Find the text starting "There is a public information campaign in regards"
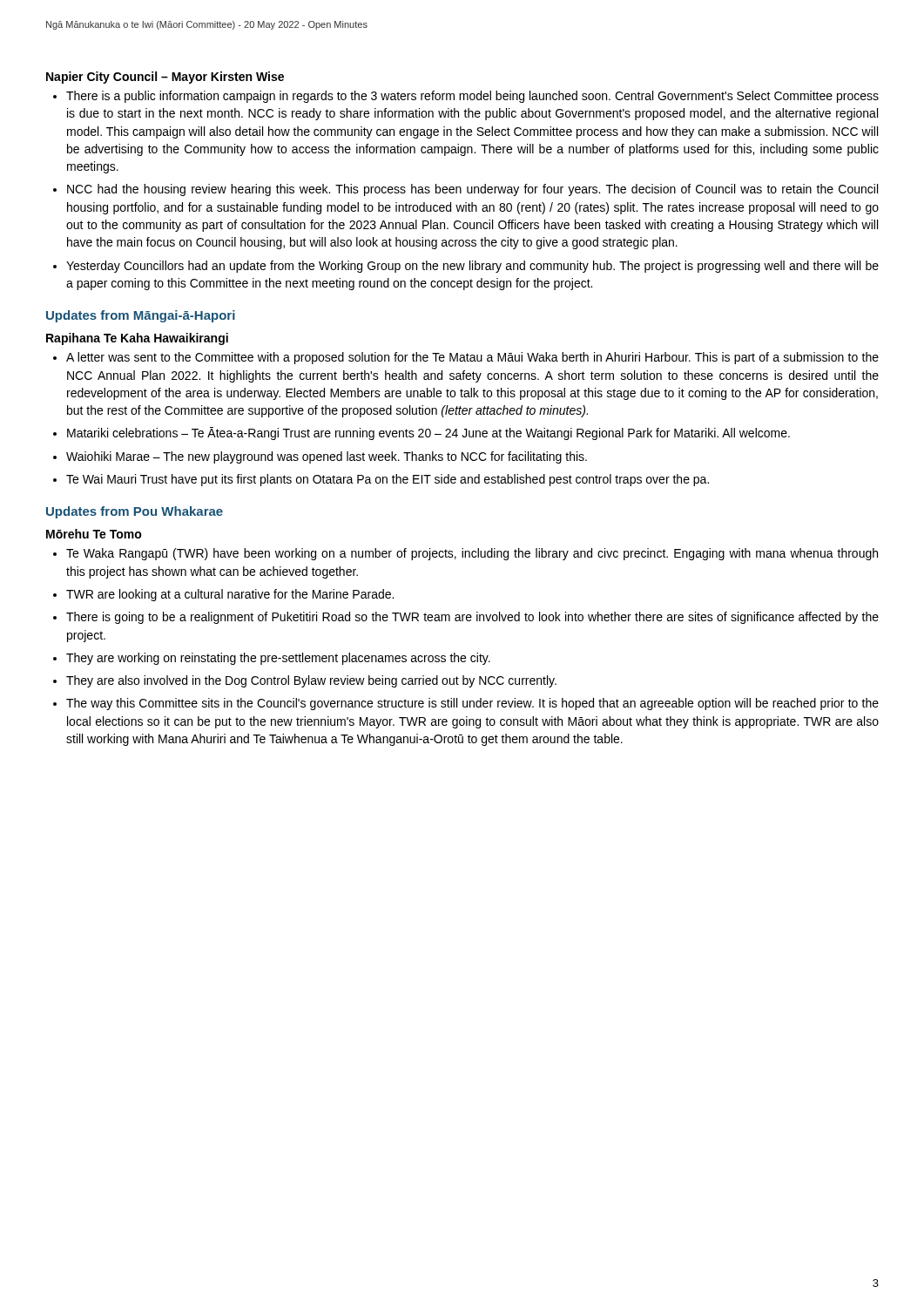924x1307 pixels. (472, 131)
